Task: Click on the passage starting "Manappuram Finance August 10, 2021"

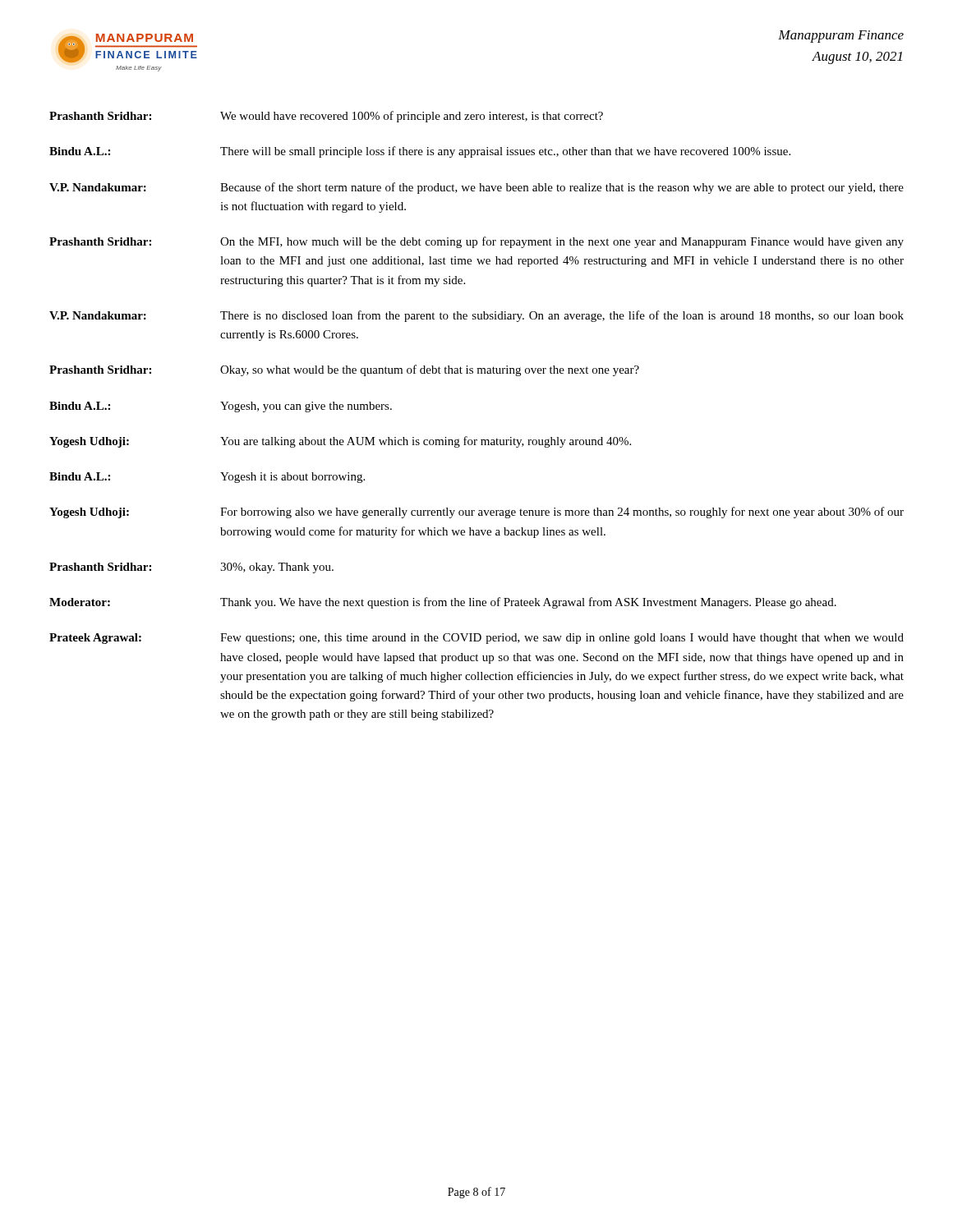Action: (x=841, y=45)
